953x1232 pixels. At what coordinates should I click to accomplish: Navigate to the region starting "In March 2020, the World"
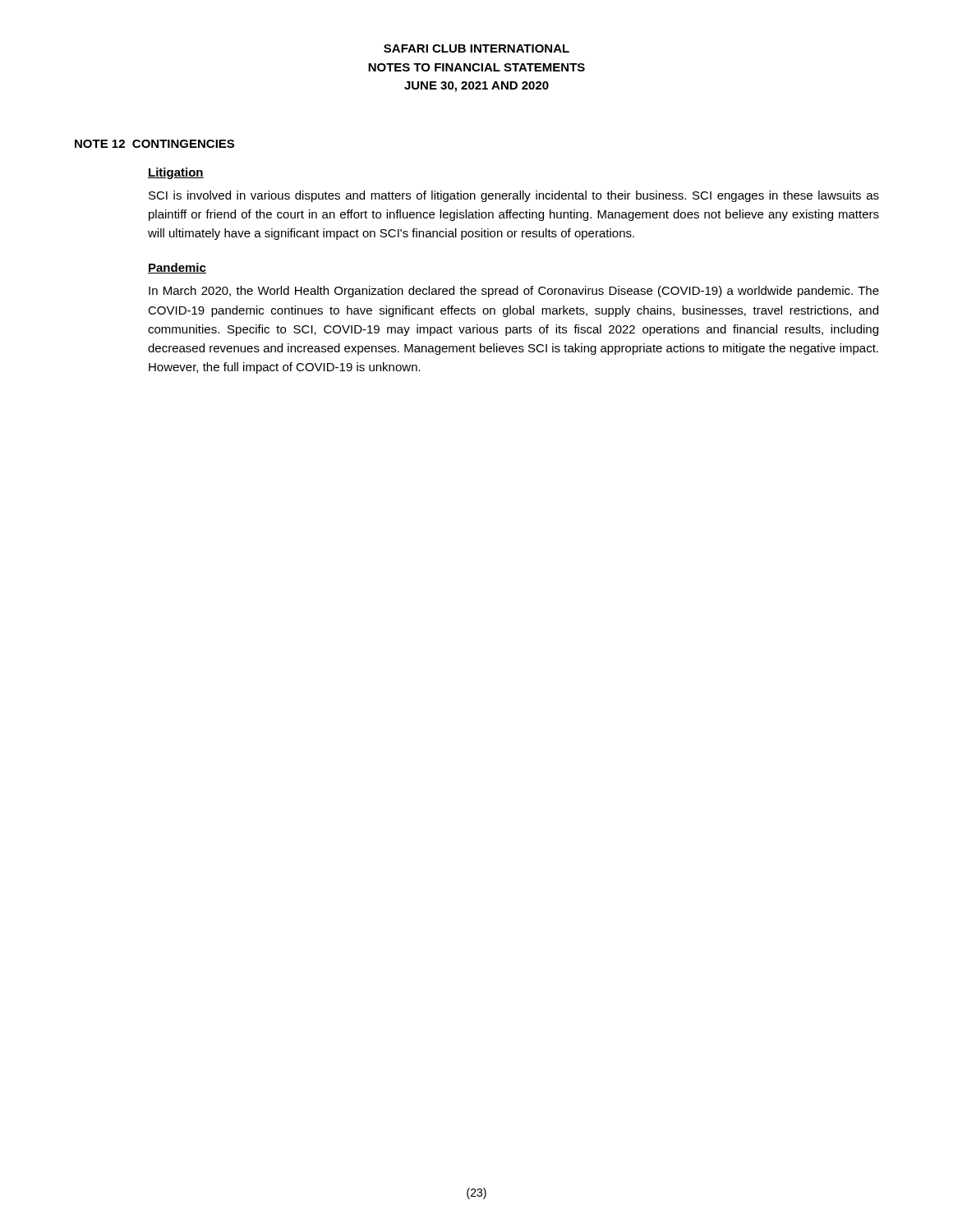[513, 329]
